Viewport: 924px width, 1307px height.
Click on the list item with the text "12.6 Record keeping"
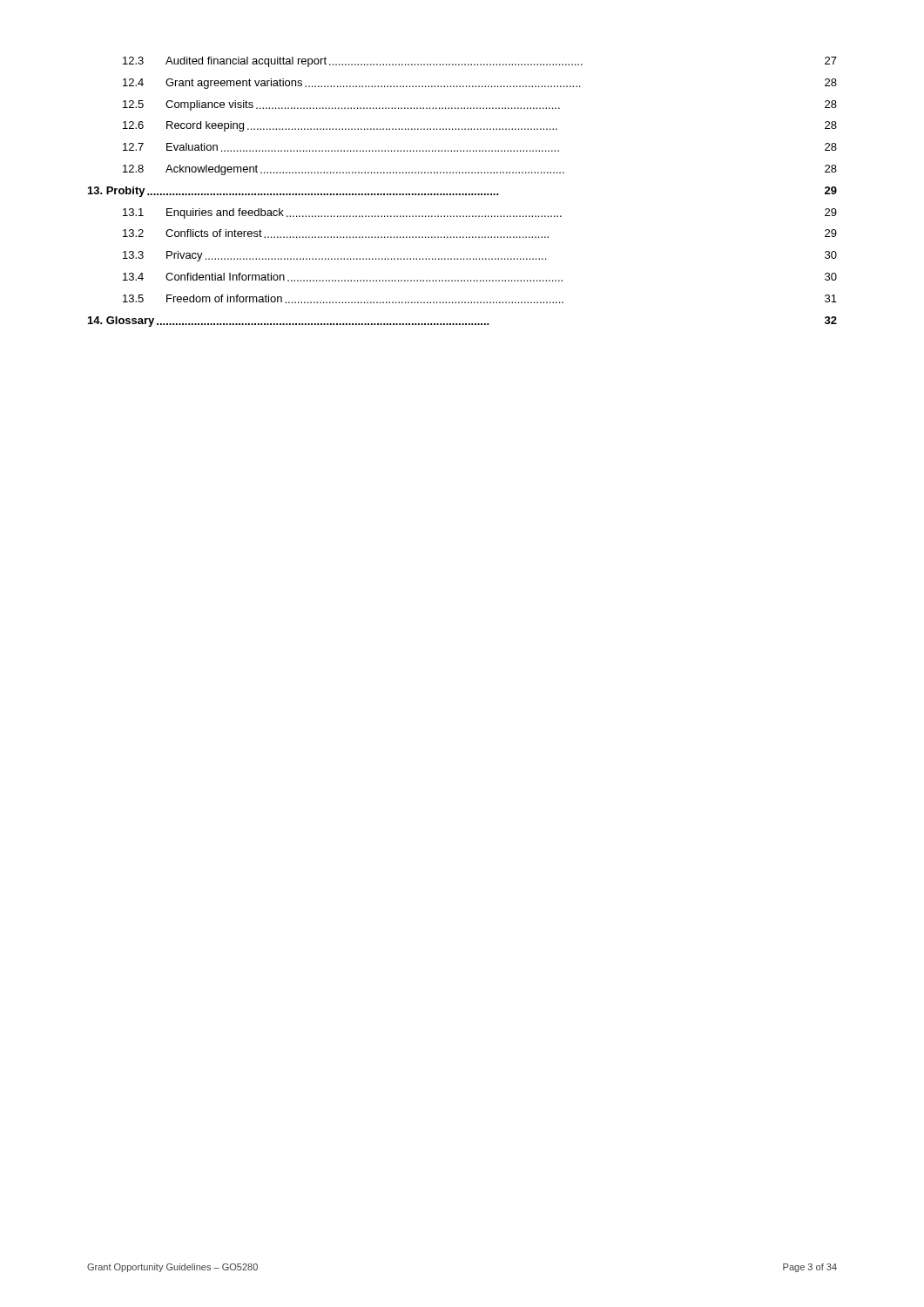pos(479,126)
